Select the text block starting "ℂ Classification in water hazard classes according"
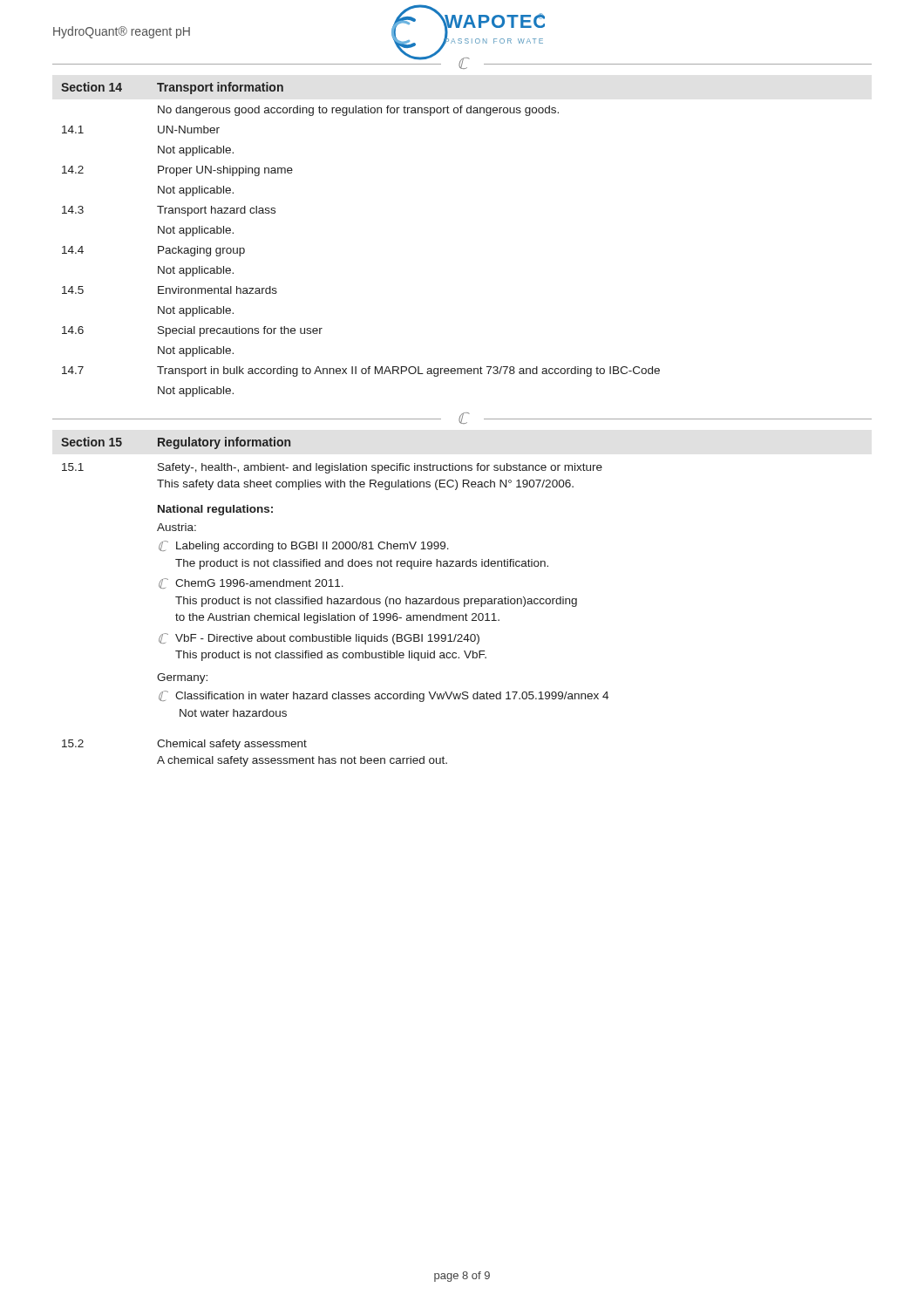 point(510,704)
